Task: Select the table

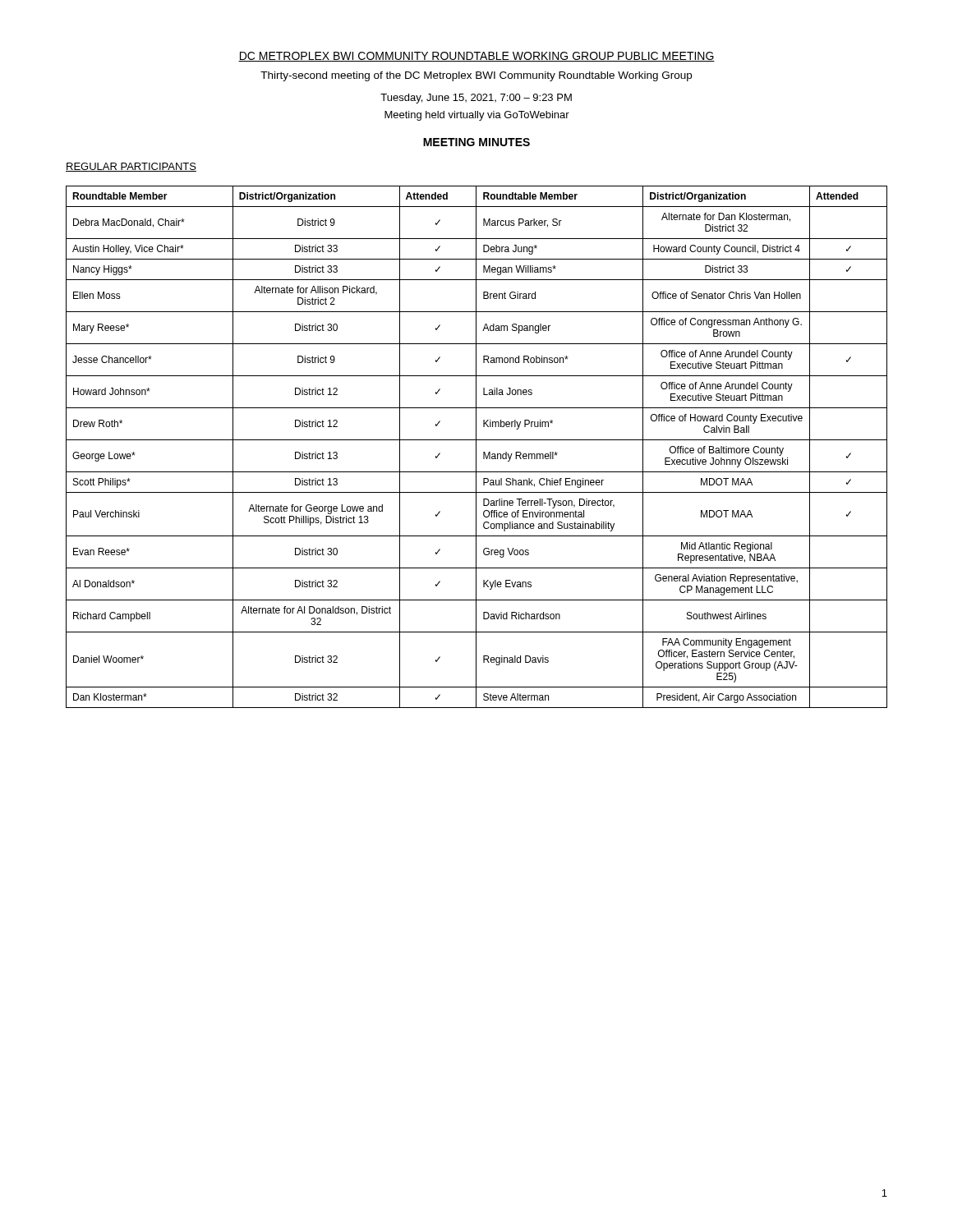Action: 476,446
